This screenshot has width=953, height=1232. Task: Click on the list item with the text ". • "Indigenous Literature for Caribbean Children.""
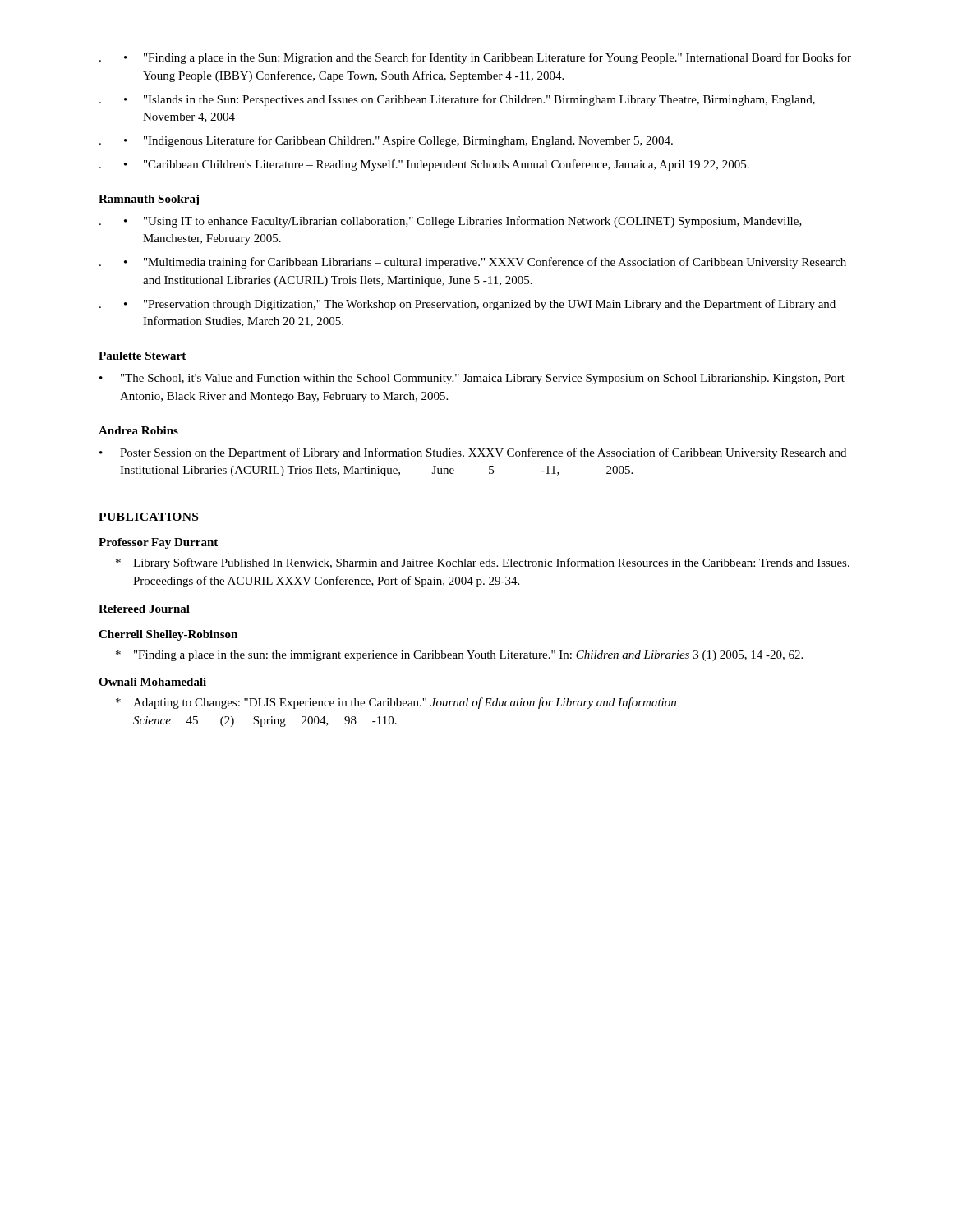(x=476, y=141)
